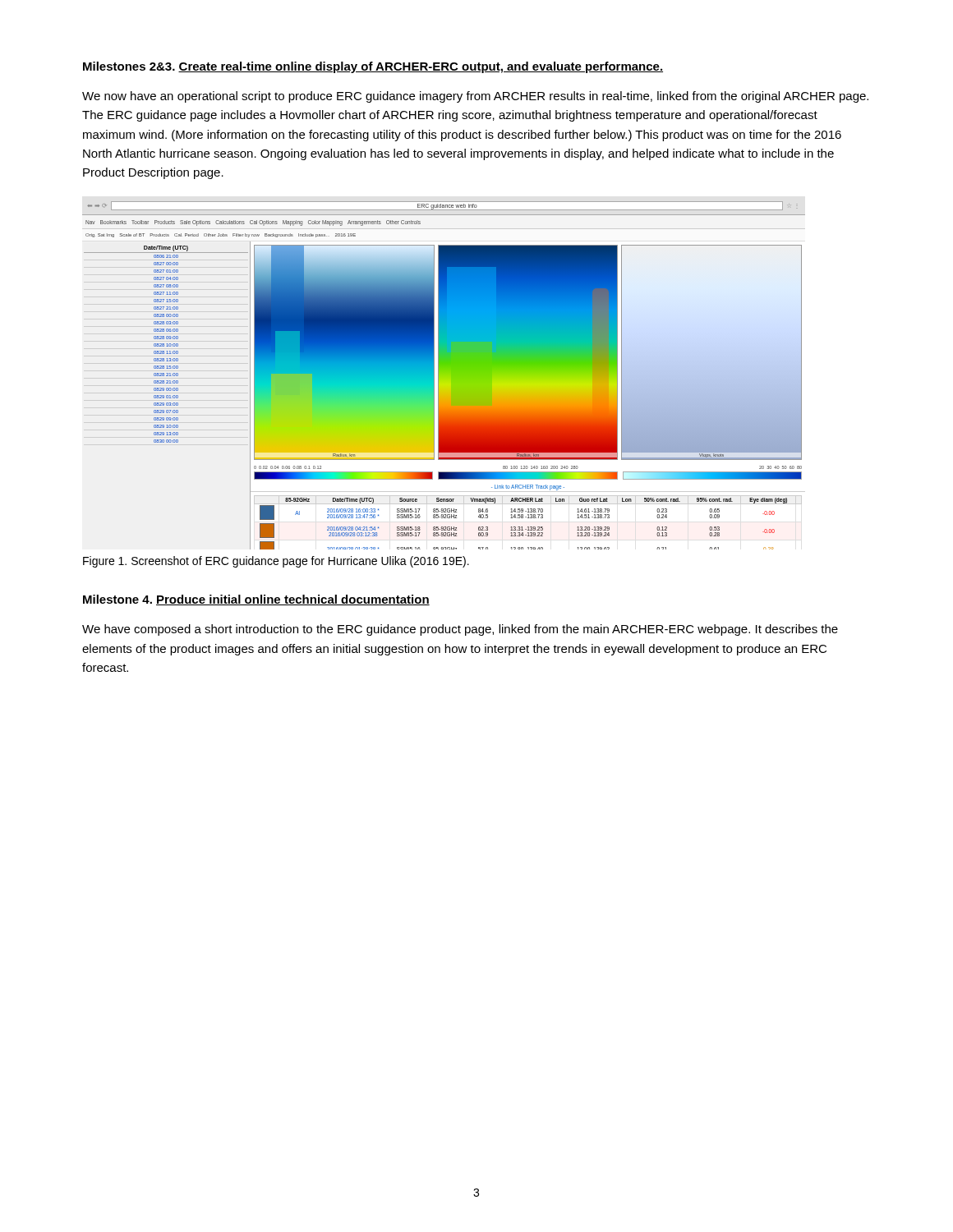The width and height of the screenshot is (953, 1232).
Task: Find the block on this page that starts "We have composed a short introduction"
Action: click(x=460, y=648)
